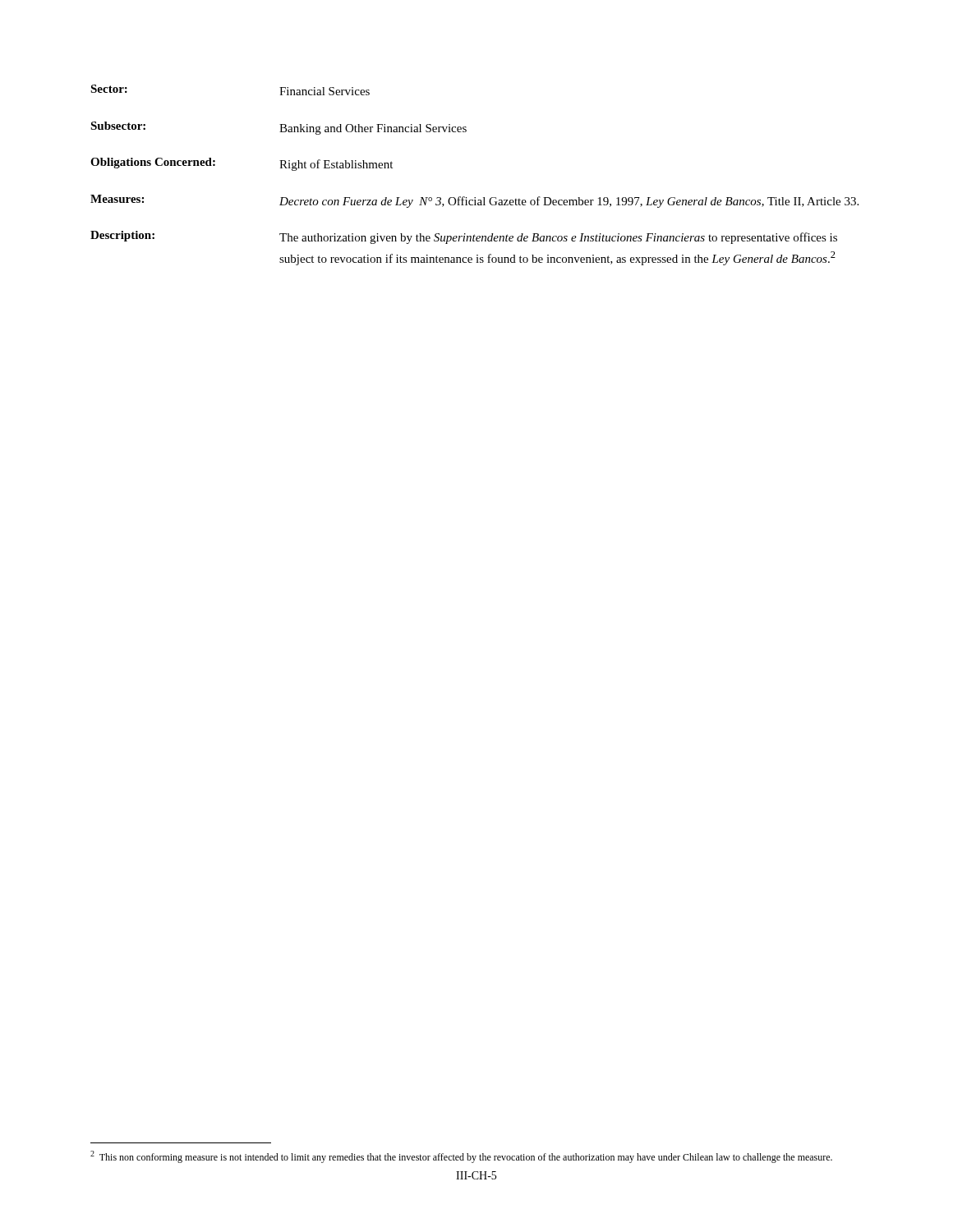Locate the text with the text "Obligations Concerned: Right of Establishment"
953x1232 pixels.
pyautogui.click(x=158, y=165)
